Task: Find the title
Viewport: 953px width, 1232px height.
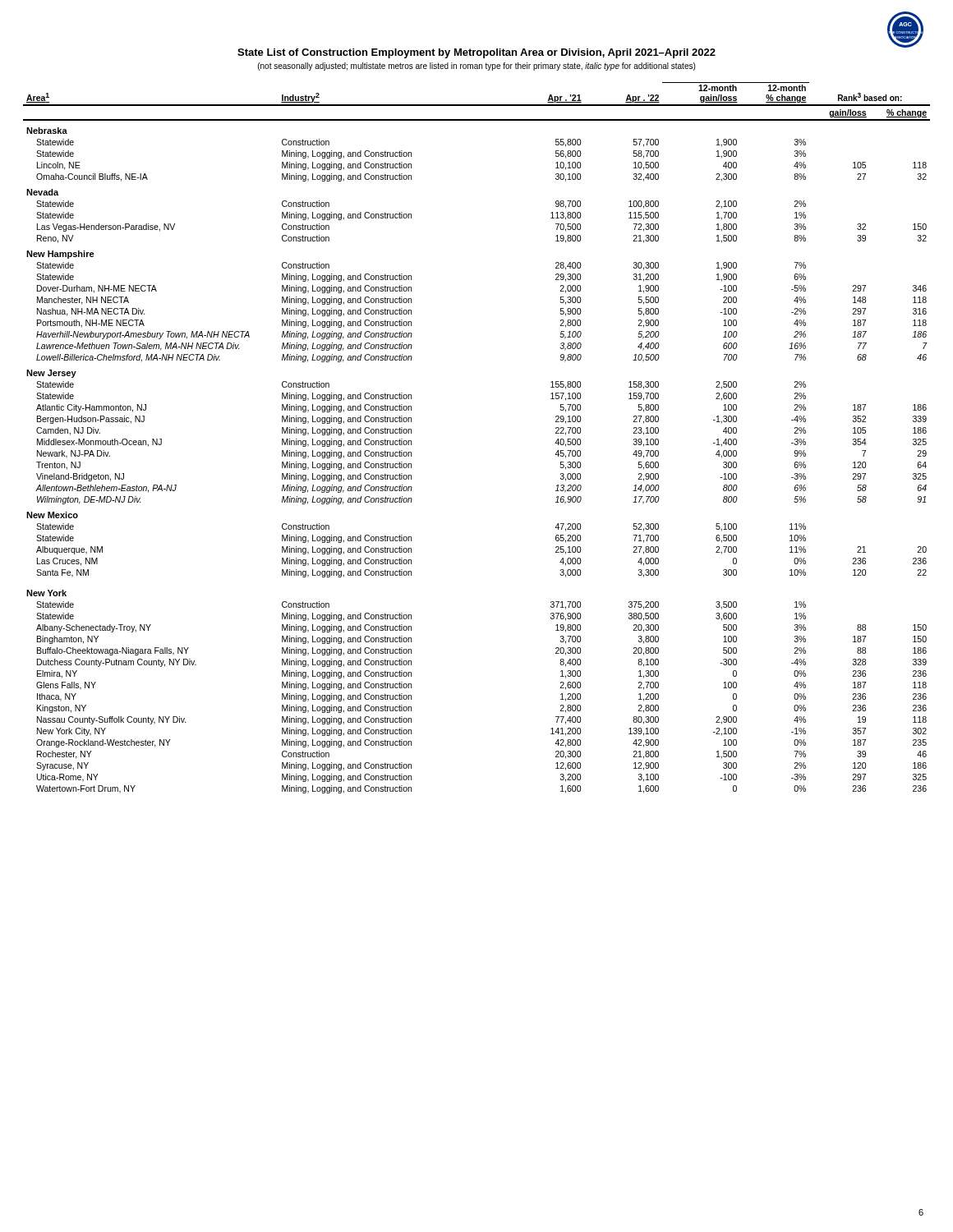Action: click(x=476, y=52)
